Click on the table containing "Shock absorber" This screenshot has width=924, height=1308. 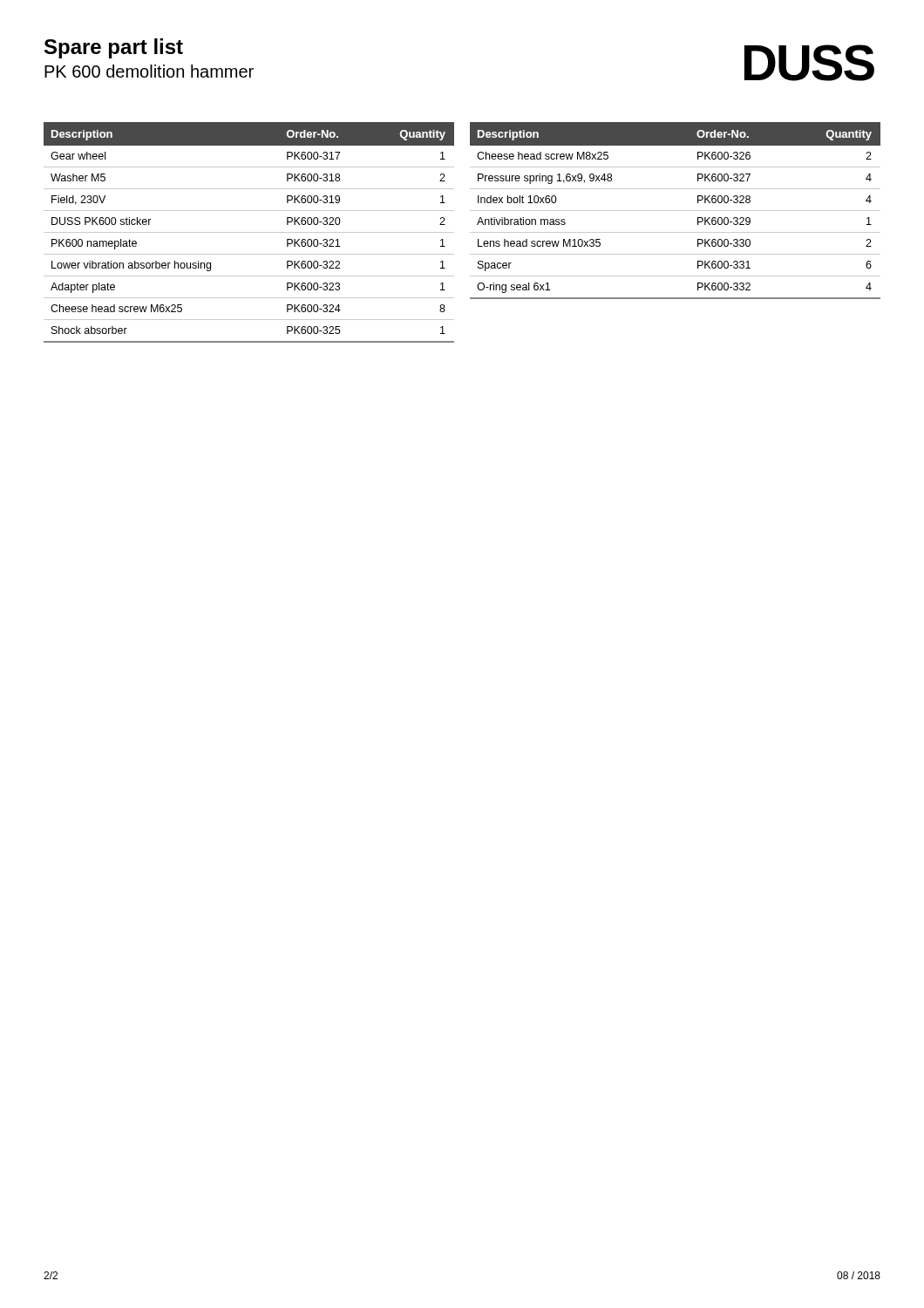249,232
